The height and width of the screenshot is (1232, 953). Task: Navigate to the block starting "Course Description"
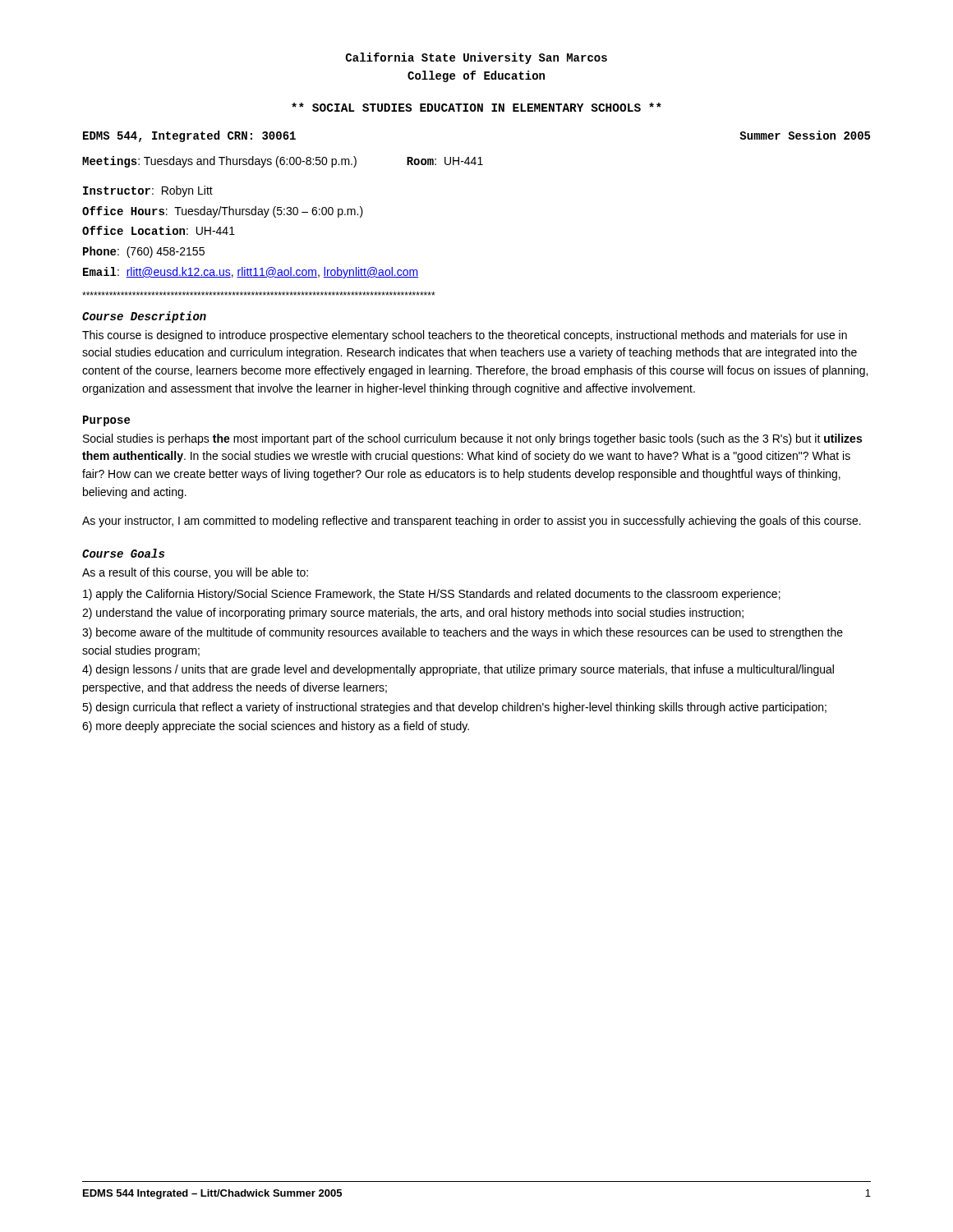(x=144, y=316)
